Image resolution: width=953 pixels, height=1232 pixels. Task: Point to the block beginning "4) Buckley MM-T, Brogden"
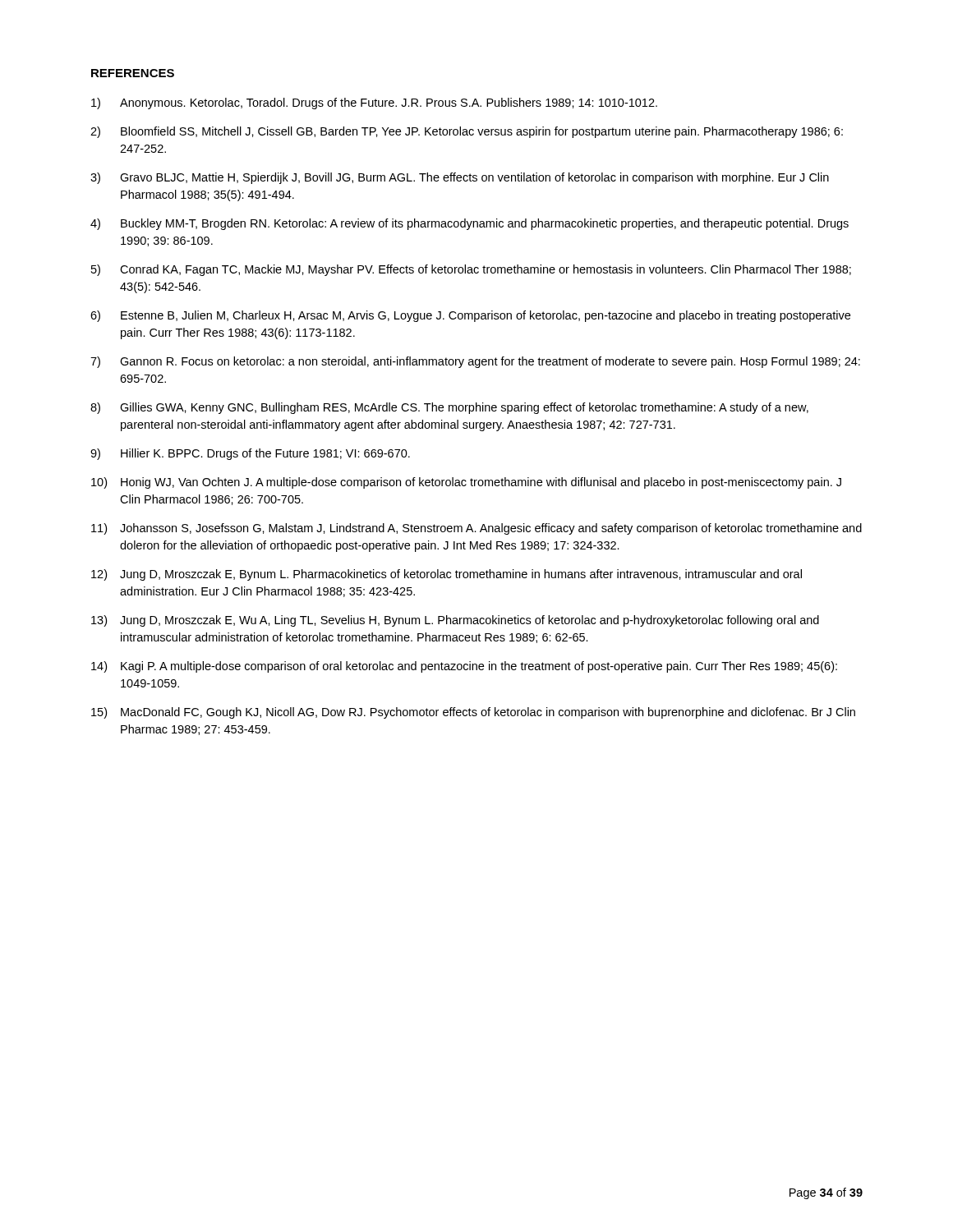(x=476, y=232)
